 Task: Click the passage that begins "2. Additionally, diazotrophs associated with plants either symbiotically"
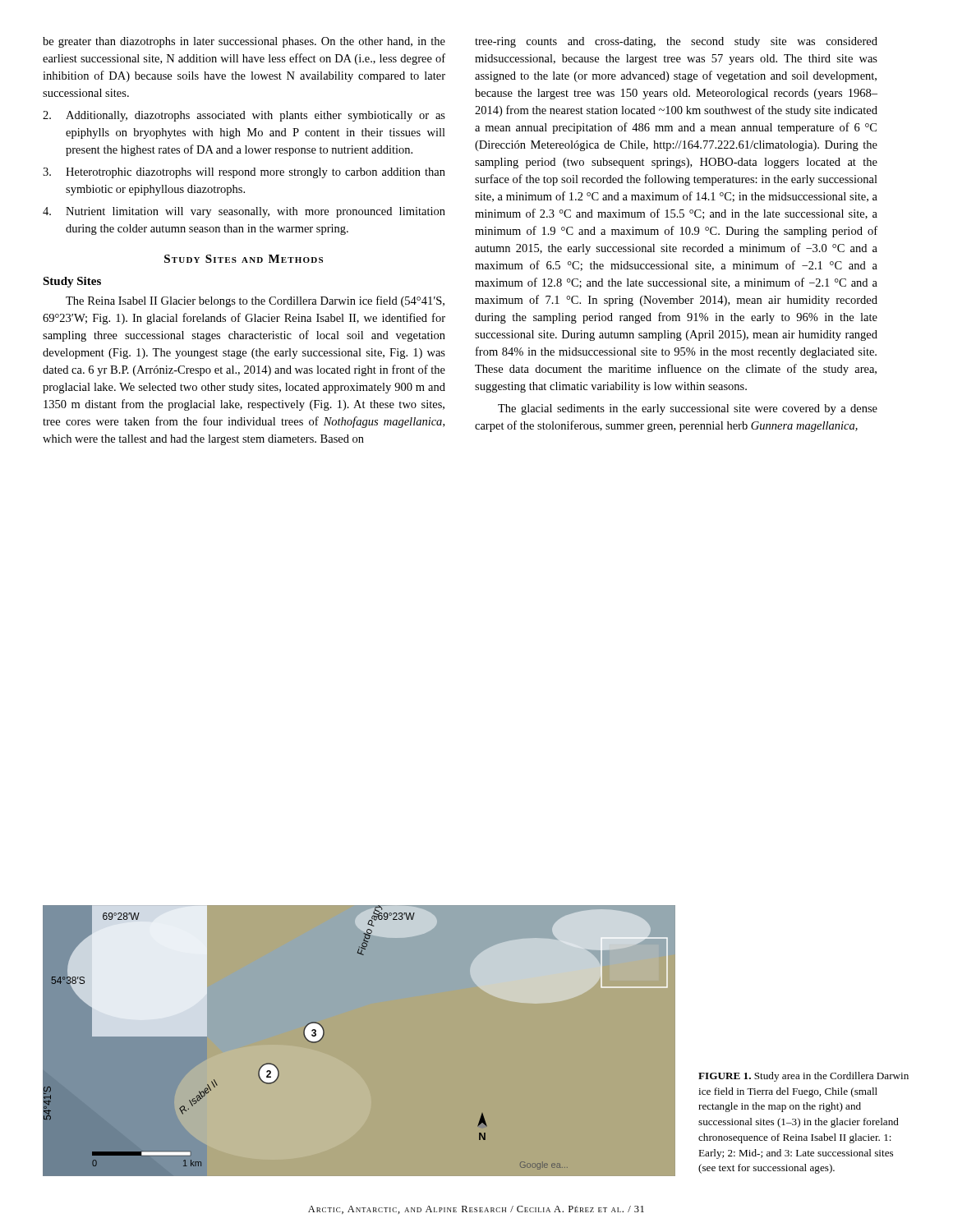(x=244, y=133)
